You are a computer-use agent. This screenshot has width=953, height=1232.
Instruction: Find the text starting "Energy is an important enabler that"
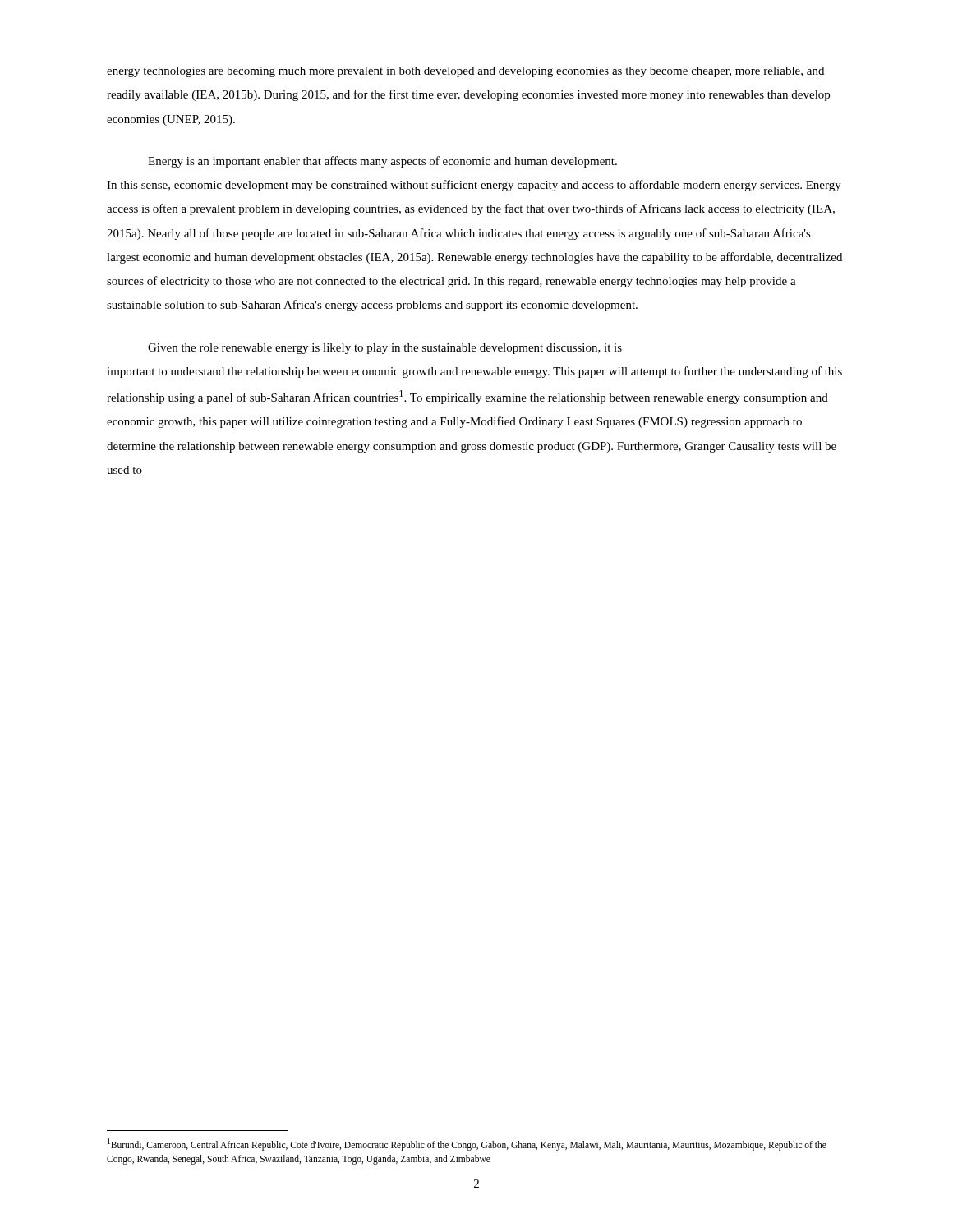476,230
